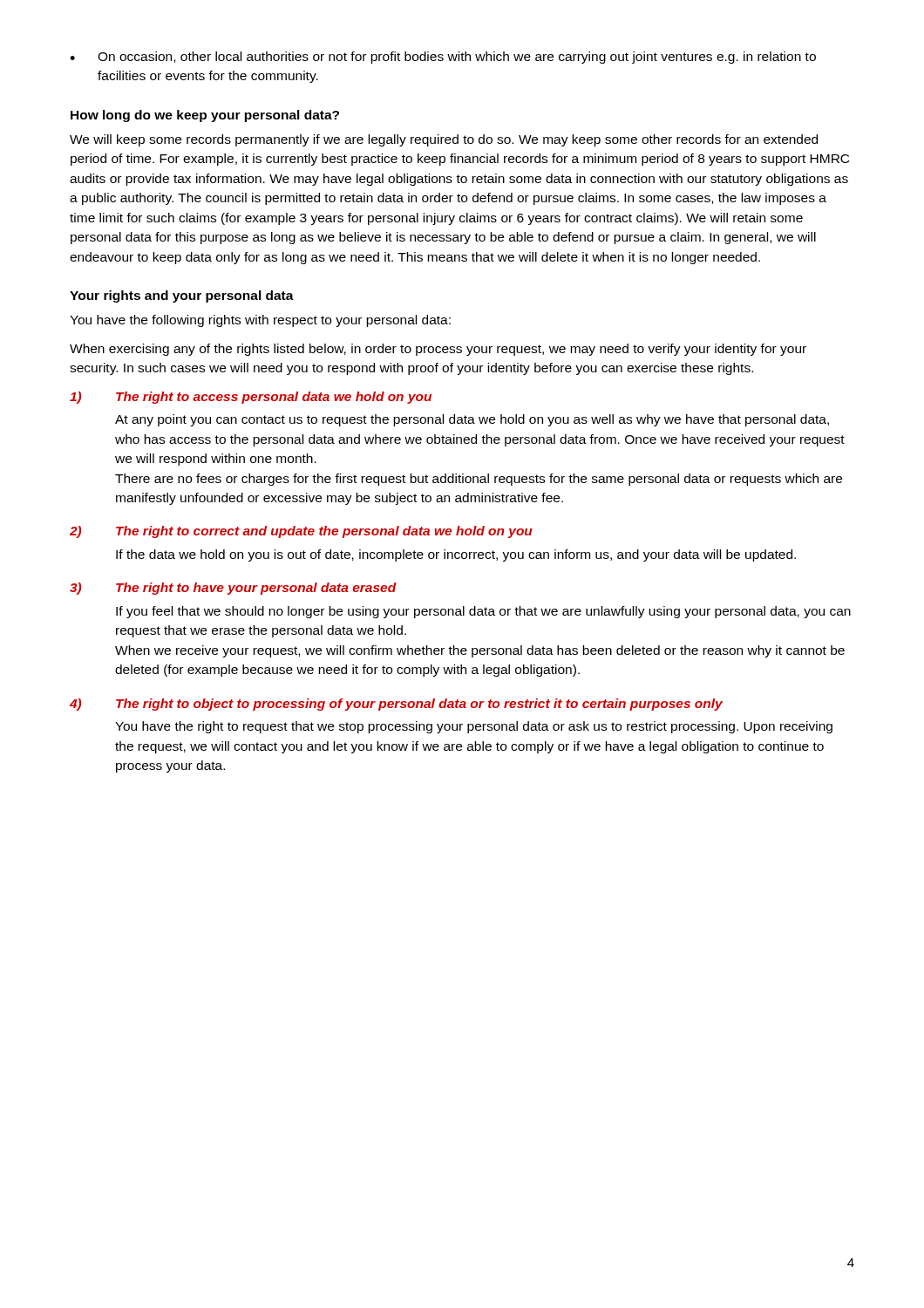Select the section header that reads "How long do we keep your personal"
The image size is (924, 1308).
point(205,115)
